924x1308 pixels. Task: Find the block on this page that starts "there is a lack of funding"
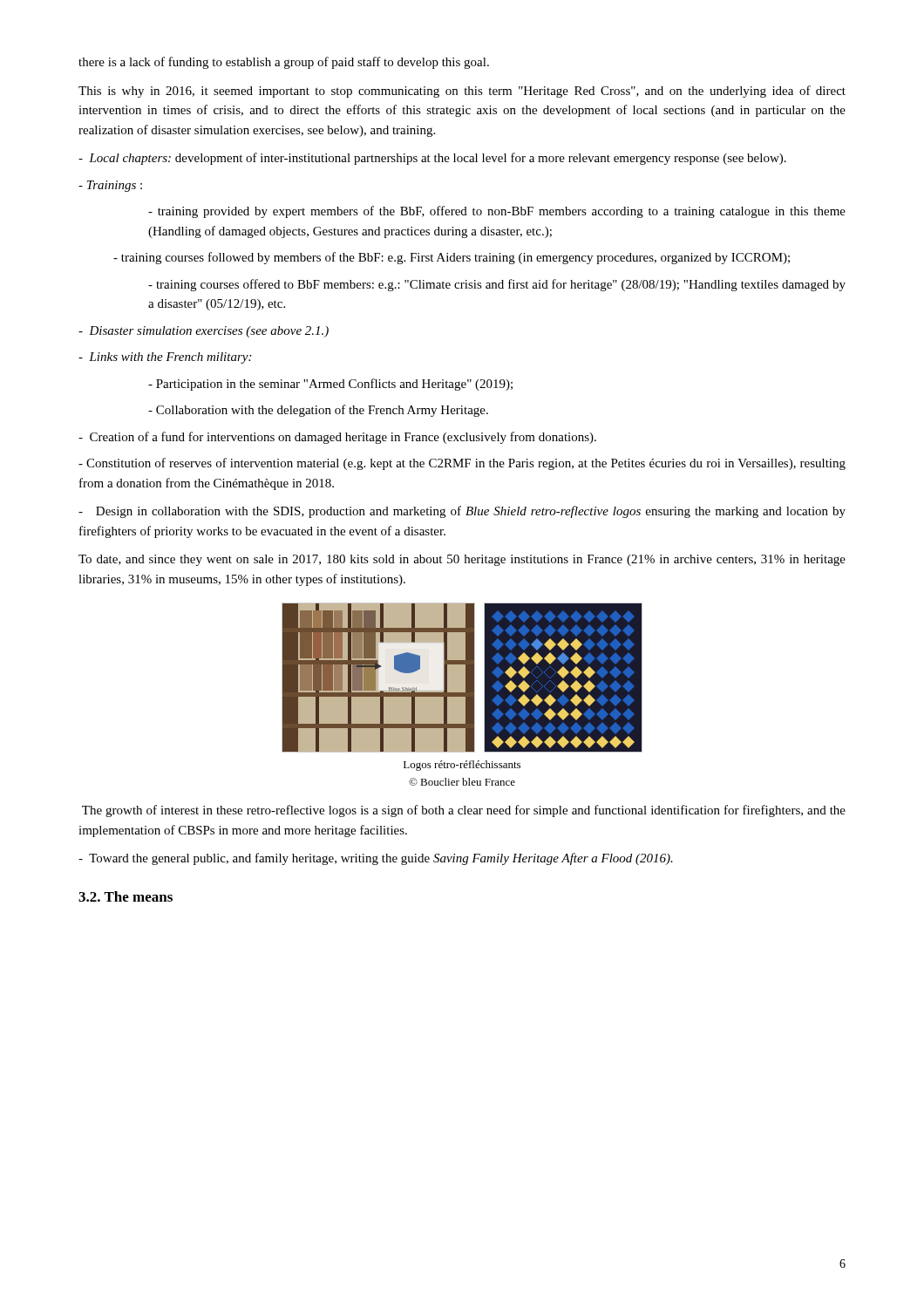284,62
